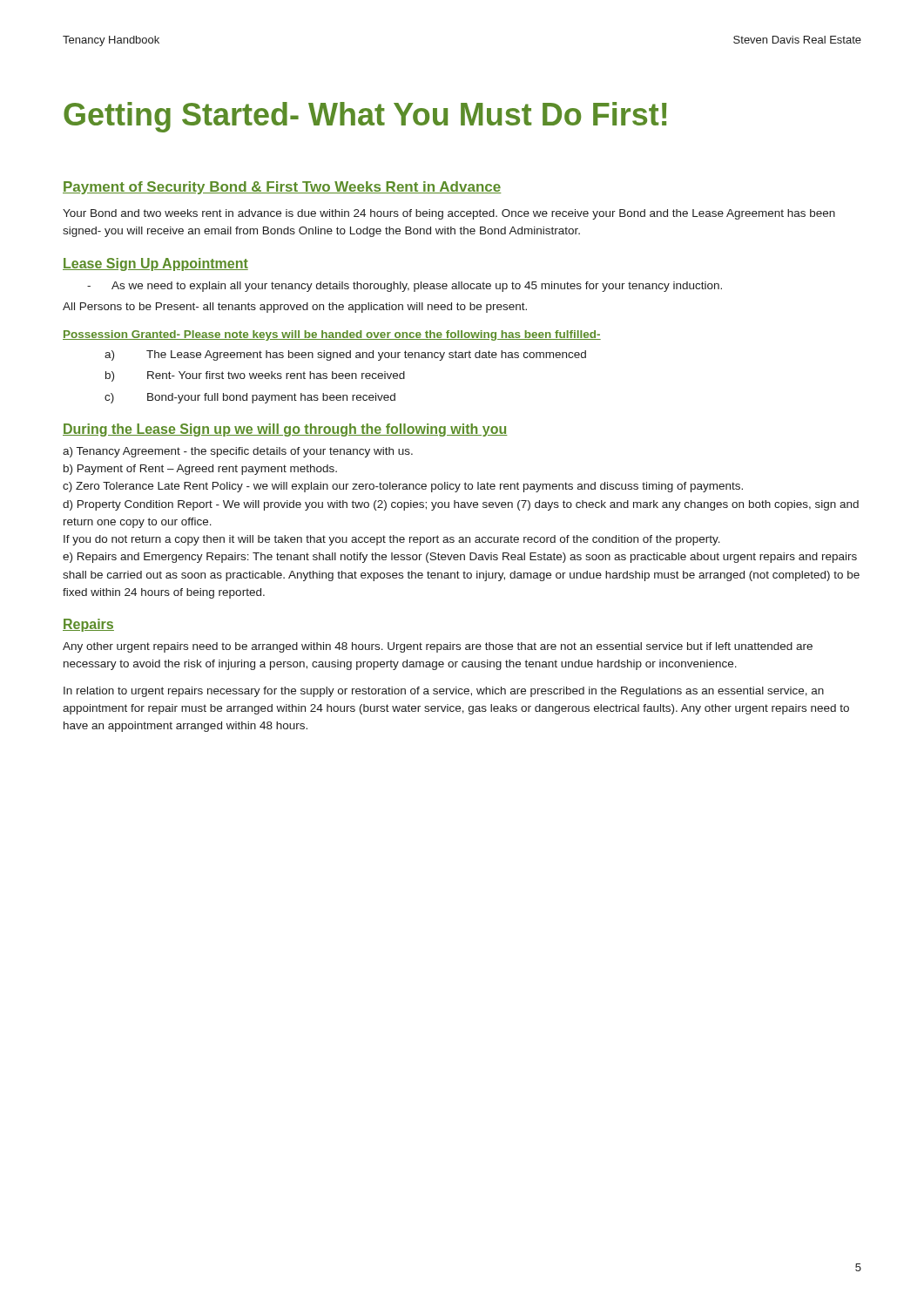
Task: Find the block on this page that starts "- As we need to explain"
Action: point(393,286)
